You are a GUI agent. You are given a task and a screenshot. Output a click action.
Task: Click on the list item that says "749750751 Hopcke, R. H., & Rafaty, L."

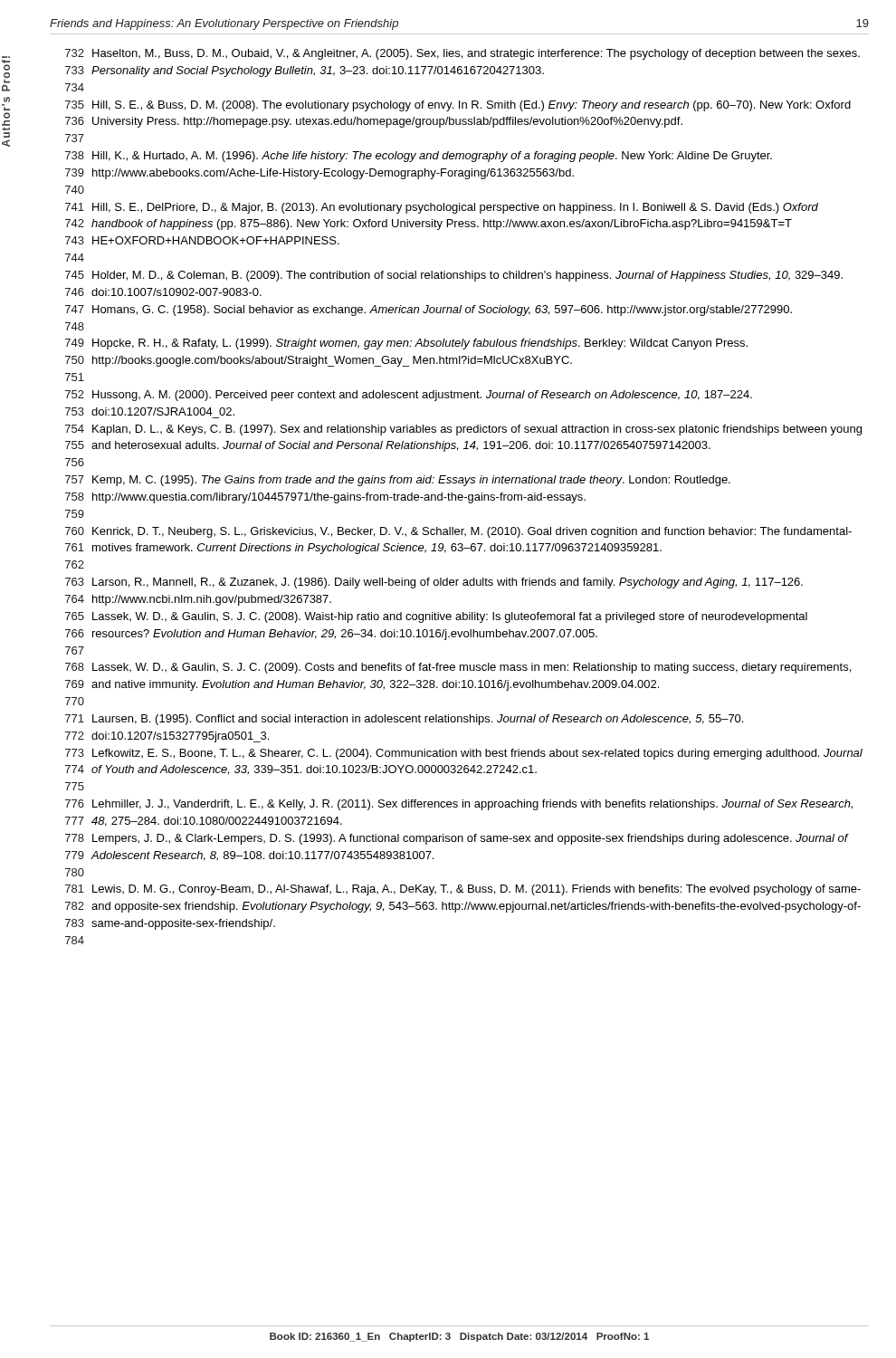tap(459, 361)
